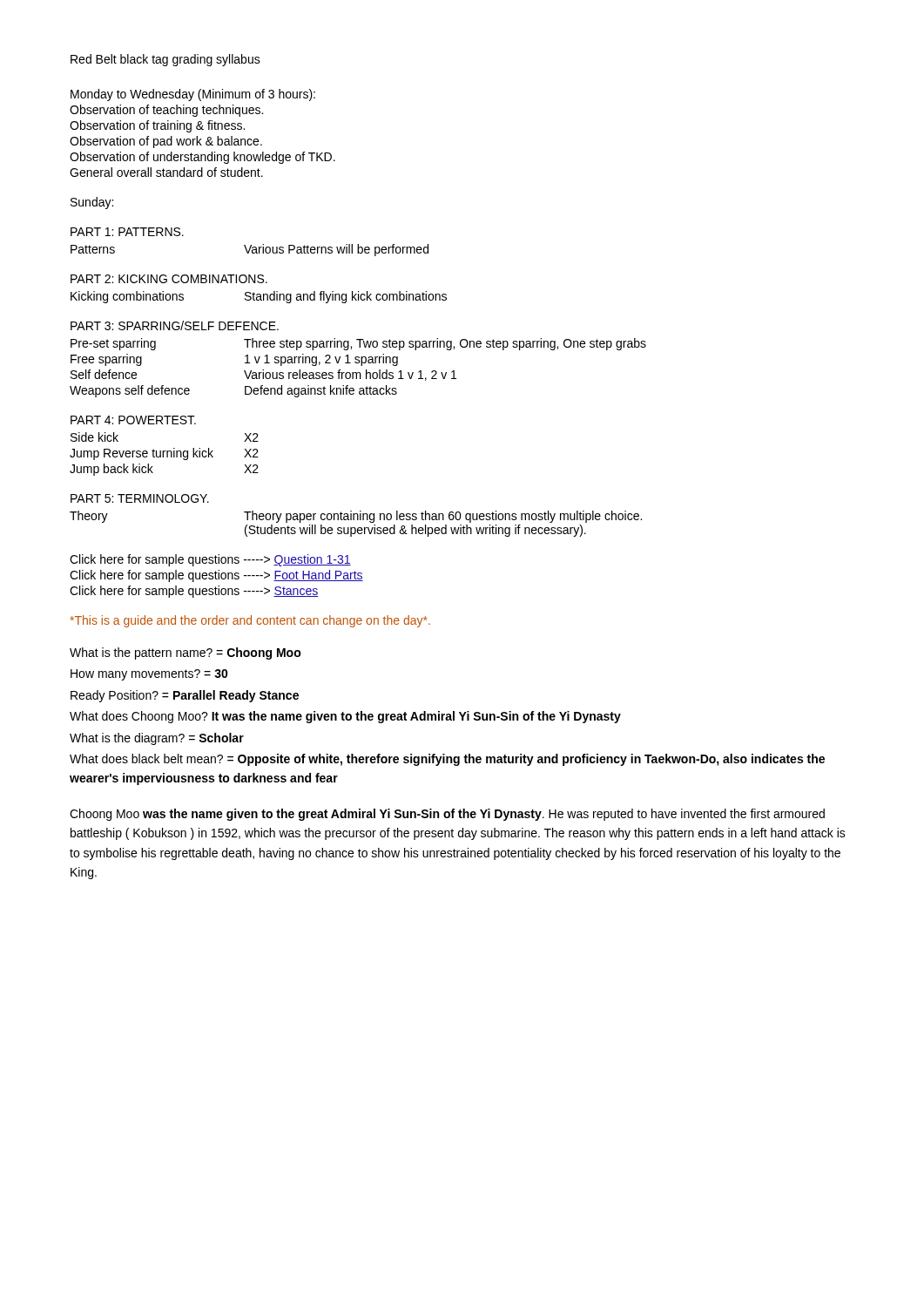Select the text block starting "PART 3: SPARRING/SELF DEFENCE."
This screenshot has height=1307, width=924.
tap(175, 326)
